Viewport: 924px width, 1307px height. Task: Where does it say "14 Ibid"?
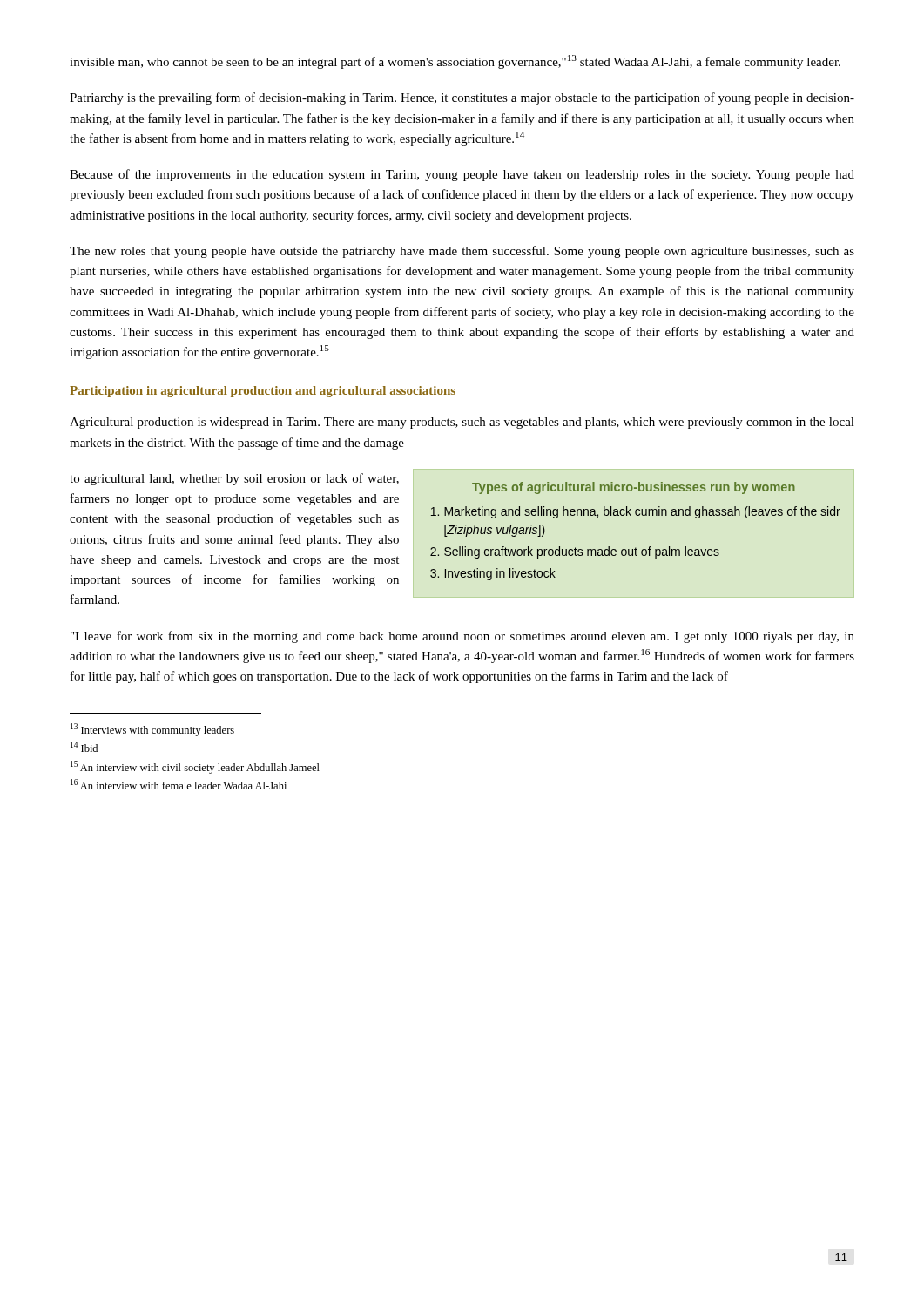84,748
